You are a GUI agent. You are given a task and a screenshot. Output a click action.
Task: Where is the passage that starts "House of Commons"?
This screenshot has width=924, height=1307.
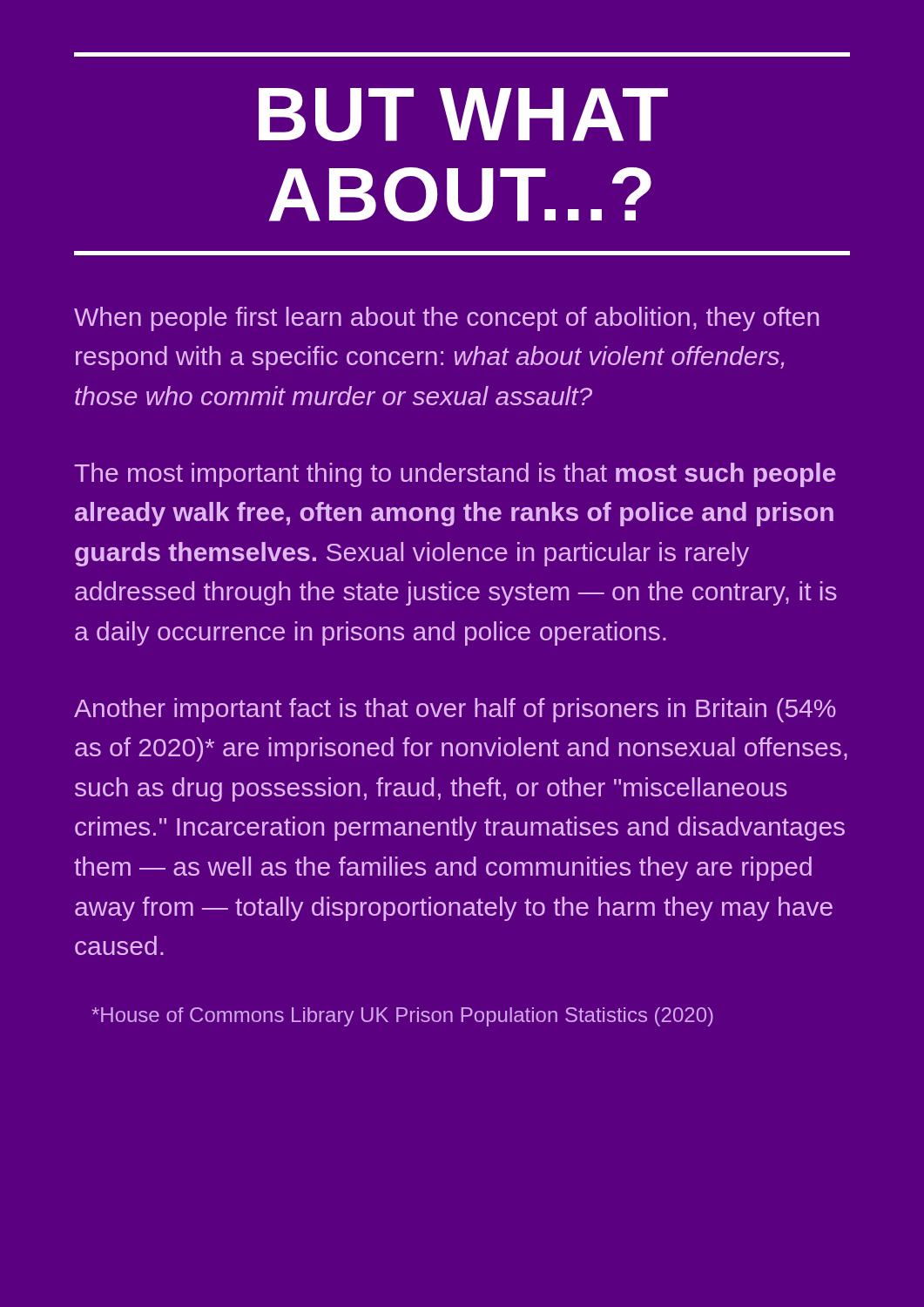click(403, 1014)
